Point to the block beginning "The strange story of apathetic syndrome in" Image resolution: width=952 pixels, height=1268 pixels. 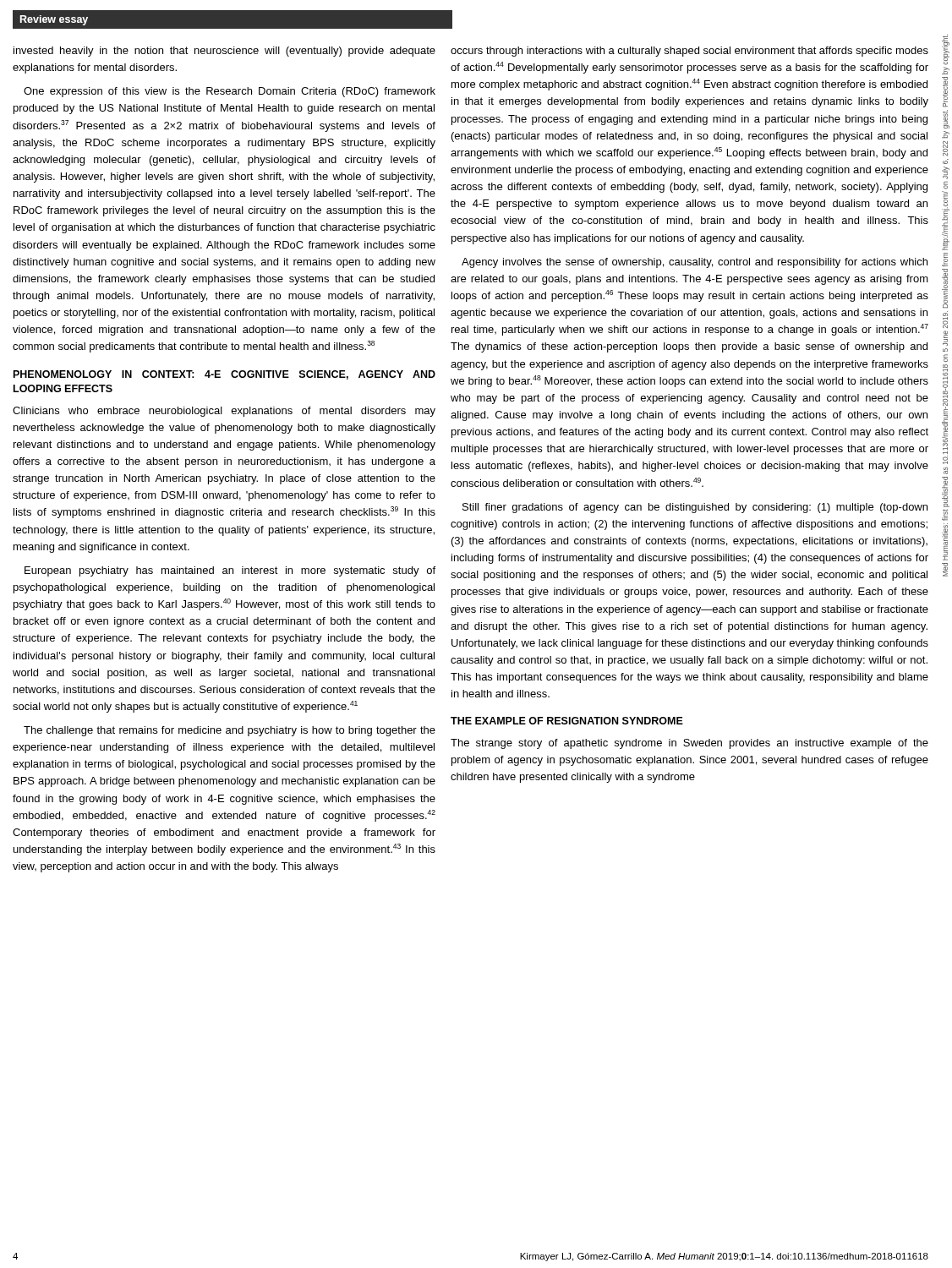click(689, 760)
